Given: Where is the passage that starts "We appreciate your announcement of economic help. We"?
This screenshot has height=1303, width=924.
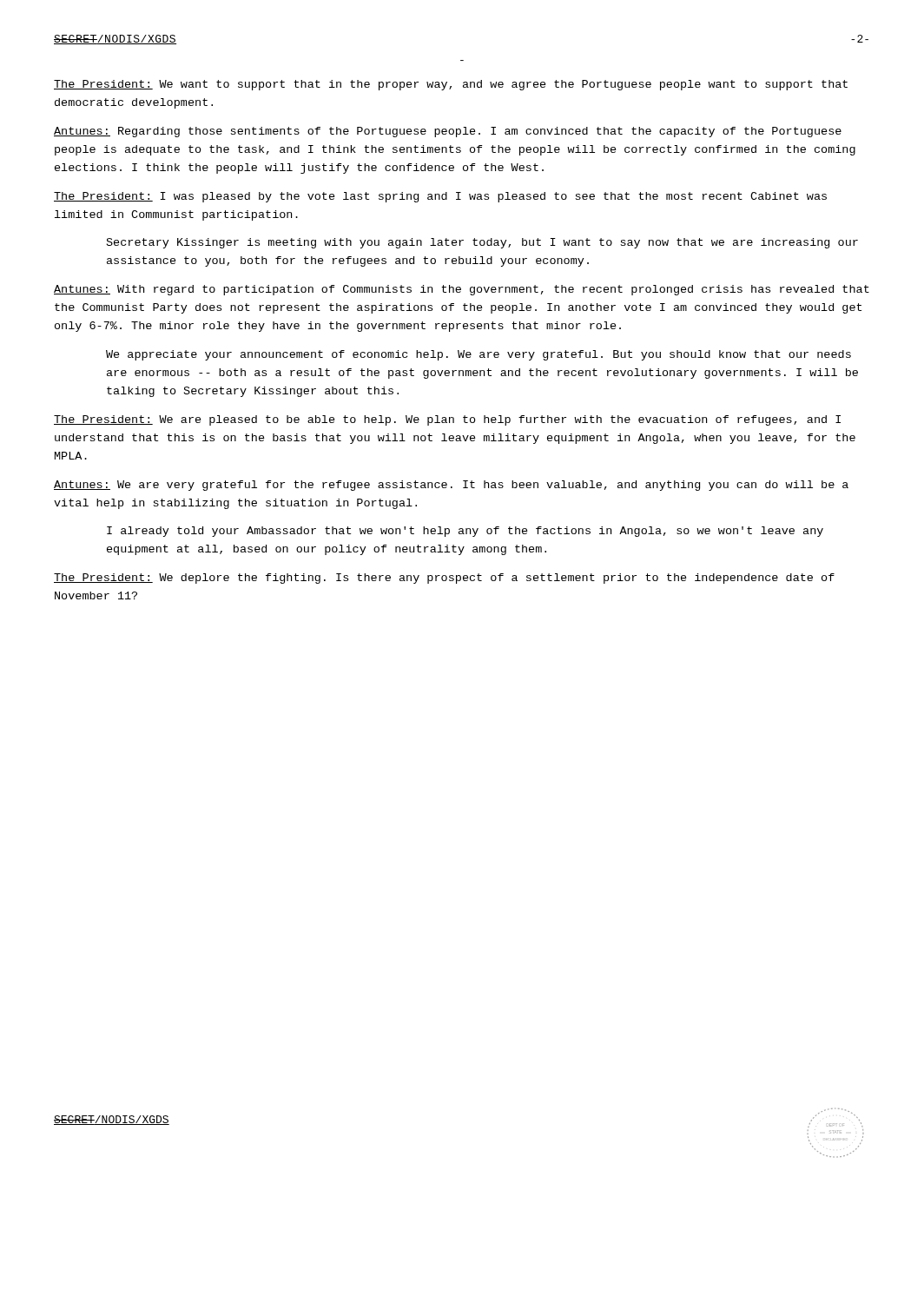Looking at the screenshot, I should click(482, 373).
